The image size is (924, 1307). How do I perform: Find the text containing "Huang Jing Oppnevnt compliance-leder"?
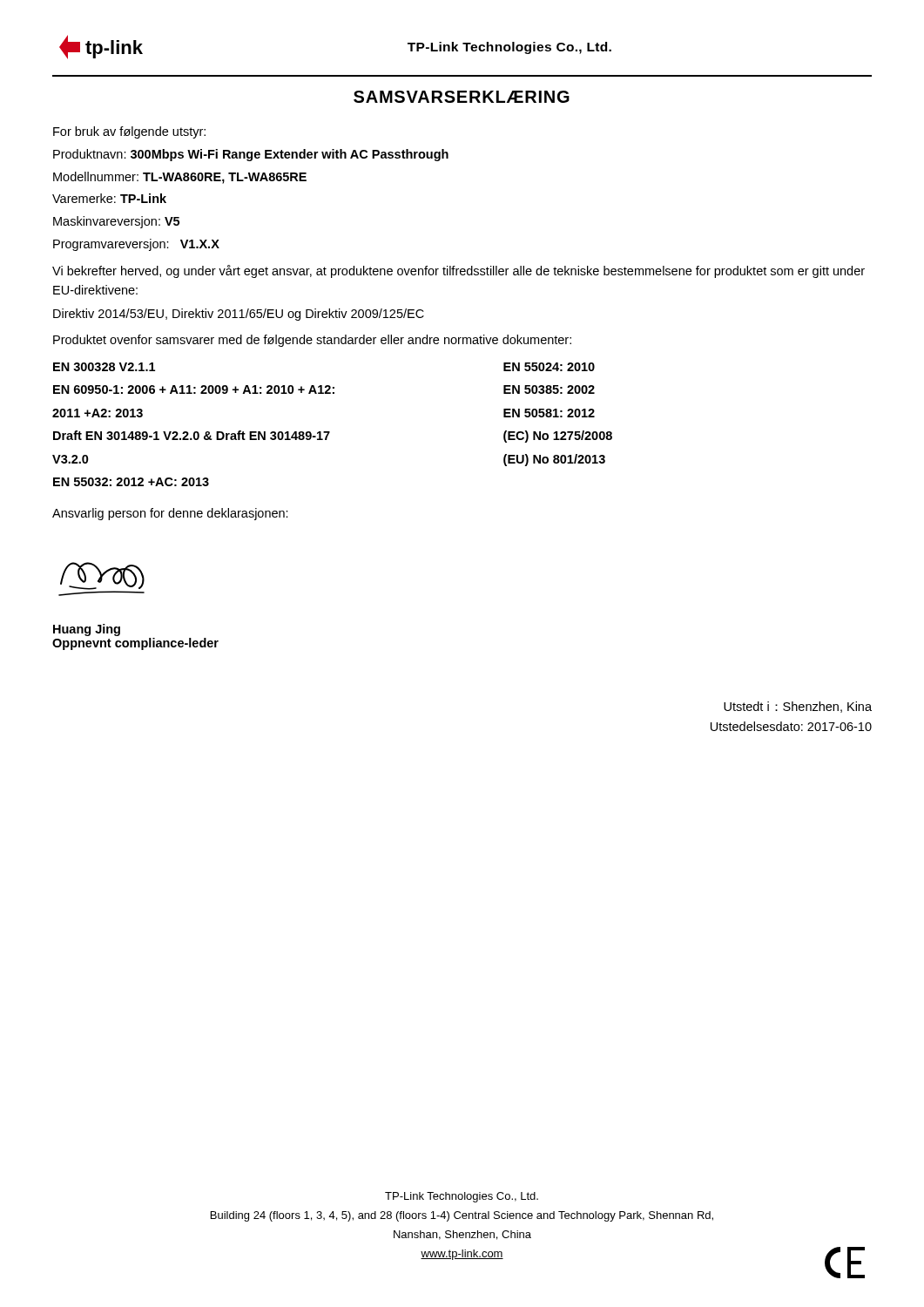pyautogui.click(x=87, y=630)
